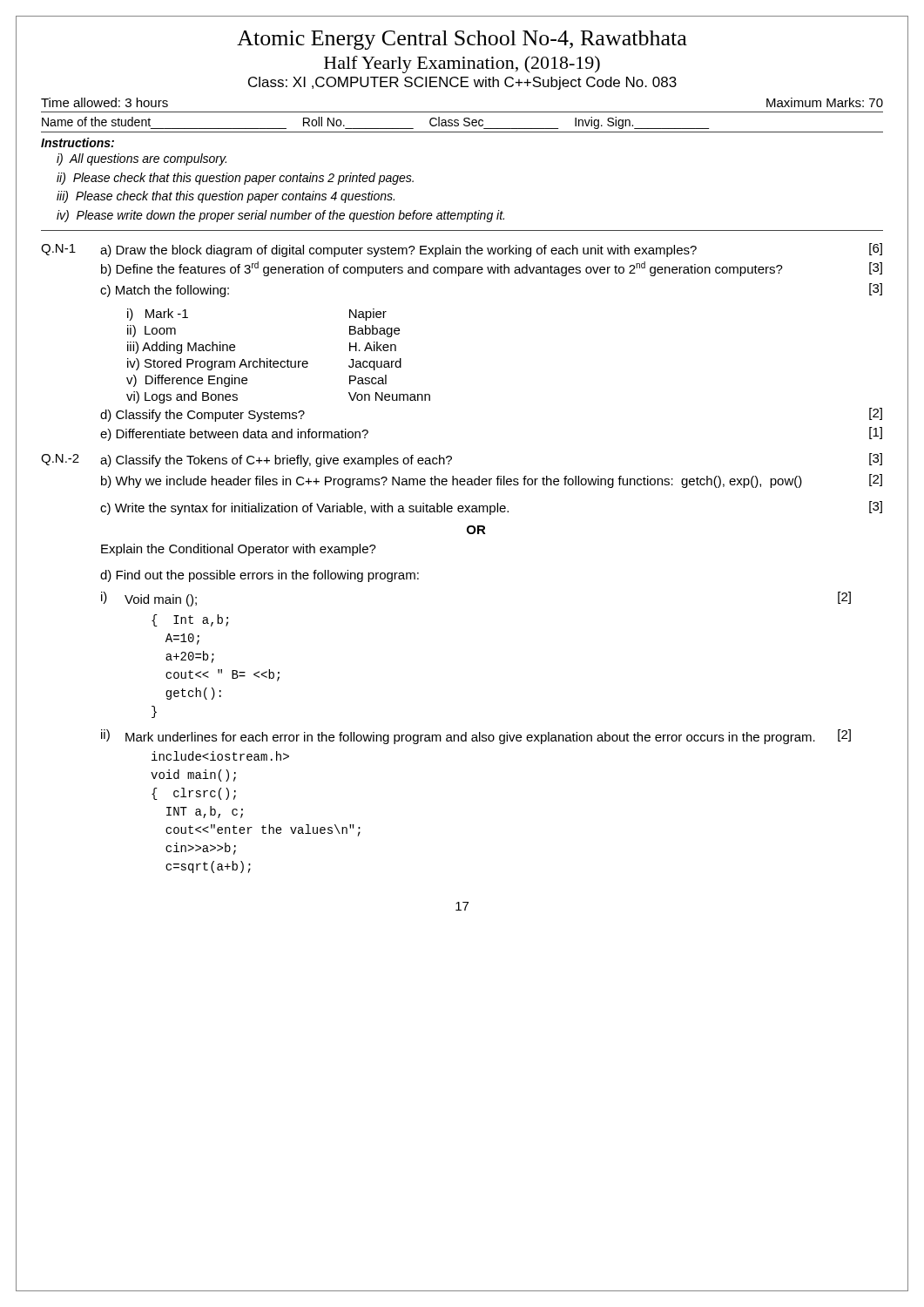This screenshot has height=1307, width=924.
Task: Find the block on this page that starts "Name of the"
Action: click(x=375, y=122)
